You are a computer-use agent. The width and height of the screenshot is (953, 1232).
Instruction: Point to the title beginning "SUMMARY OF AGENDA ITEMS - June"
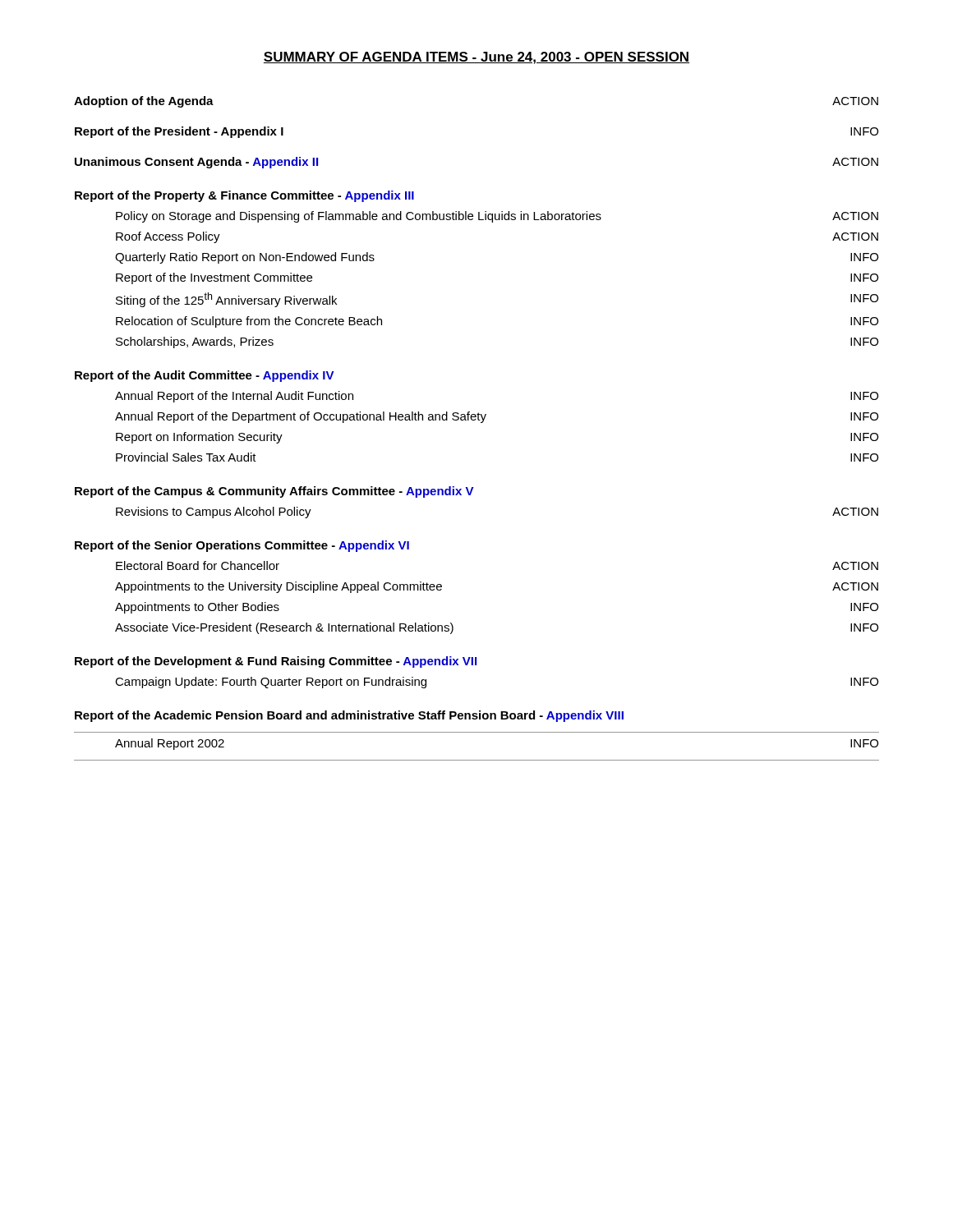pyautogui.click(x=476, y=57)
